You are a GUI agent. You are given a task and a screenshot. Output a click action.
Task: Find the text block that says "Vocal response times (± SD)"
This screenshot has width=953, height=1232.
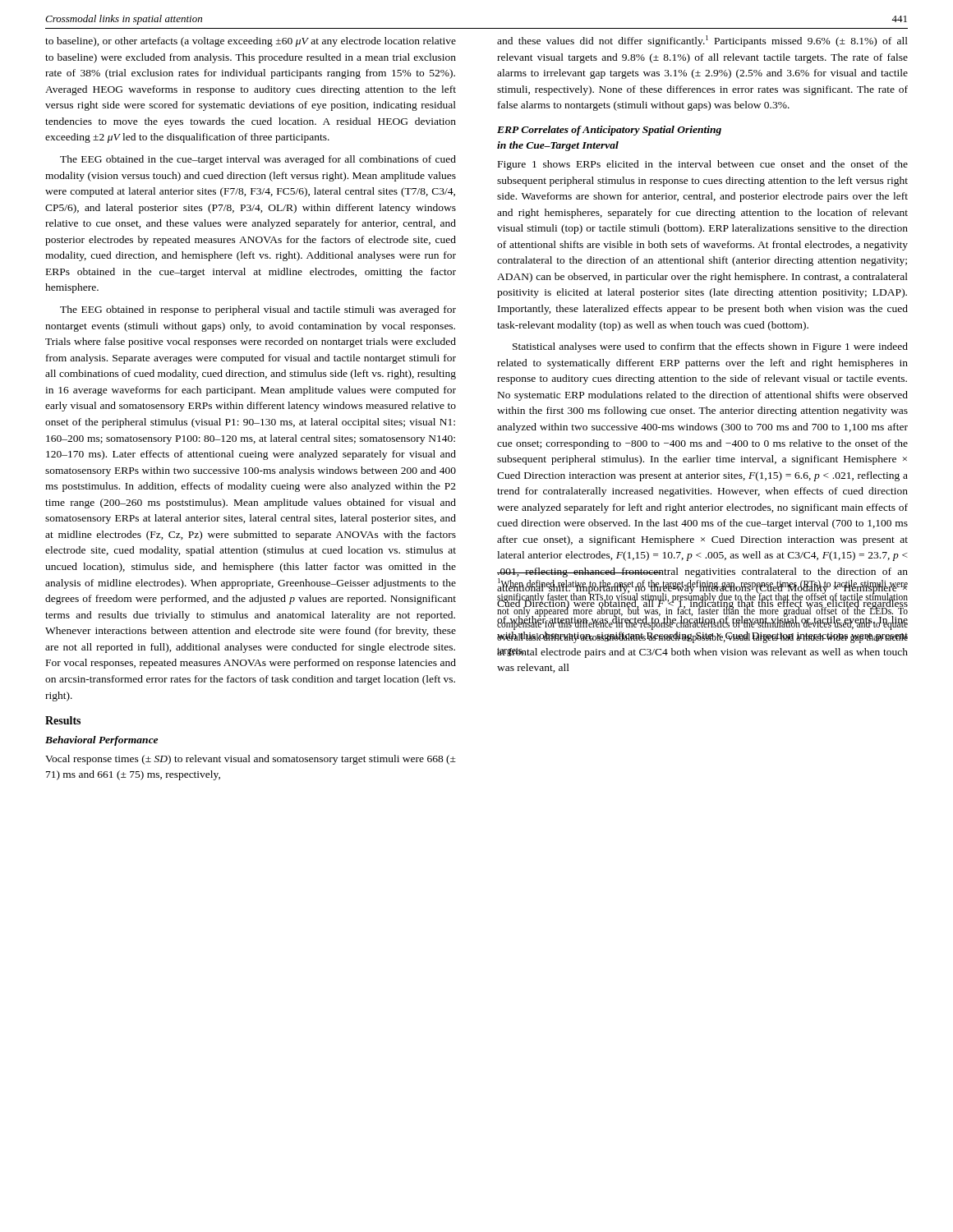tap(251, 767)
